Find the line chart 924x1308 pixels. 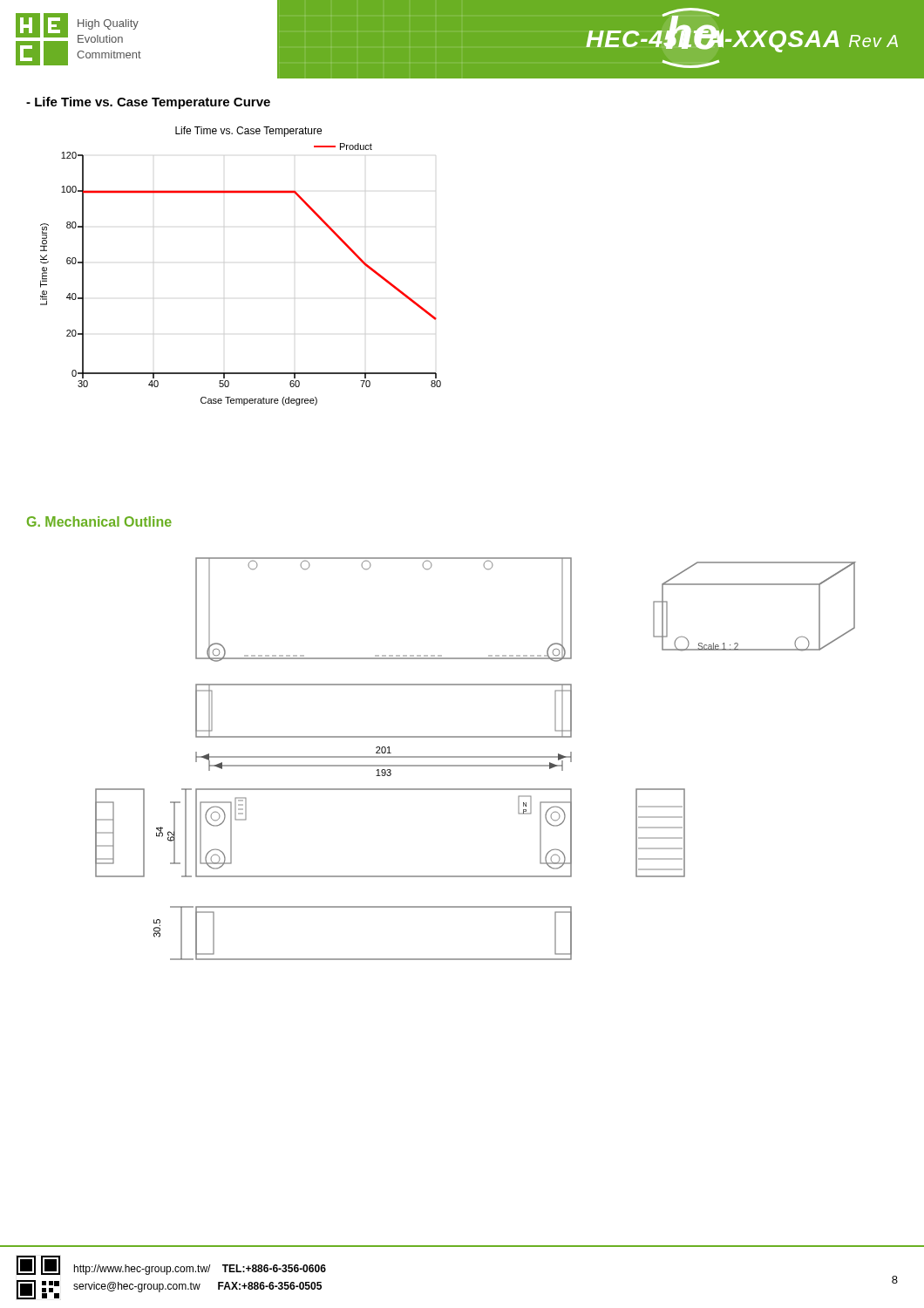(248, 269)
